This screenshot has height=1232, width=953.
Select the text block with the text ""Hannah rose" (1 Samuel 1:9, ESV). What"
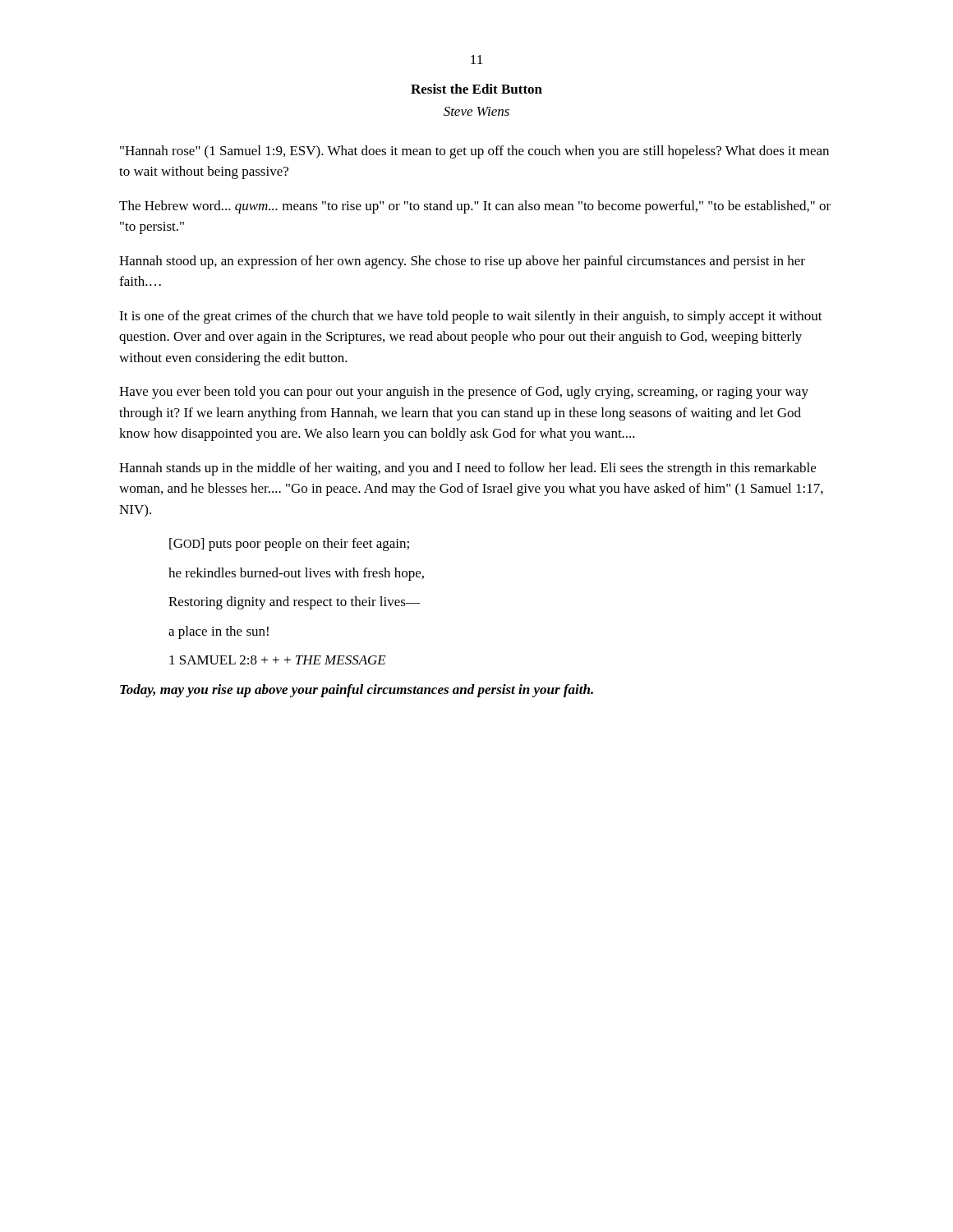474,161
